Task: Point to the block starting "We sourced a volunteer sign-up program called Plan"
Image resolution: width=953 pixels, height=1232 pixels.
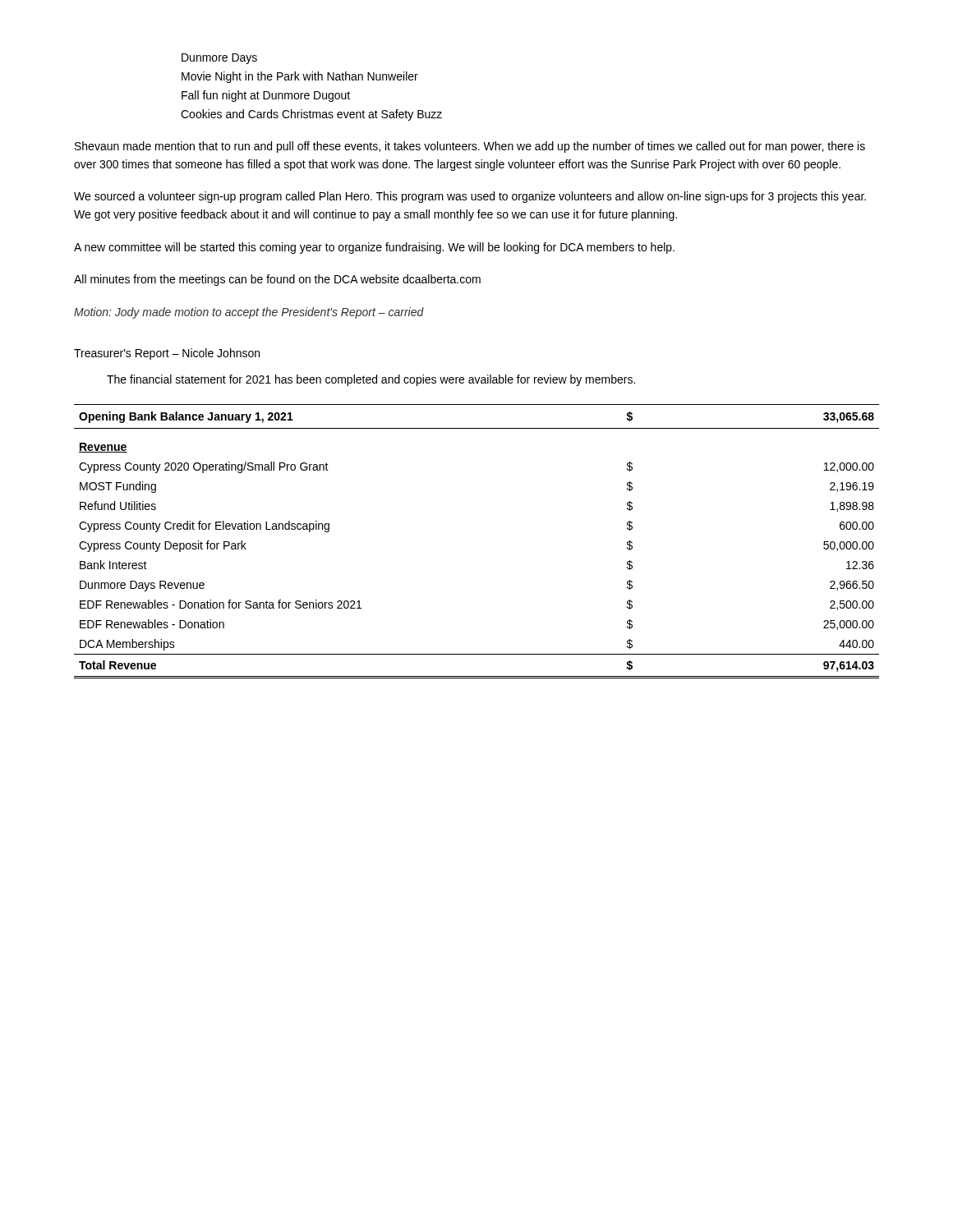Action: [470, 205]
